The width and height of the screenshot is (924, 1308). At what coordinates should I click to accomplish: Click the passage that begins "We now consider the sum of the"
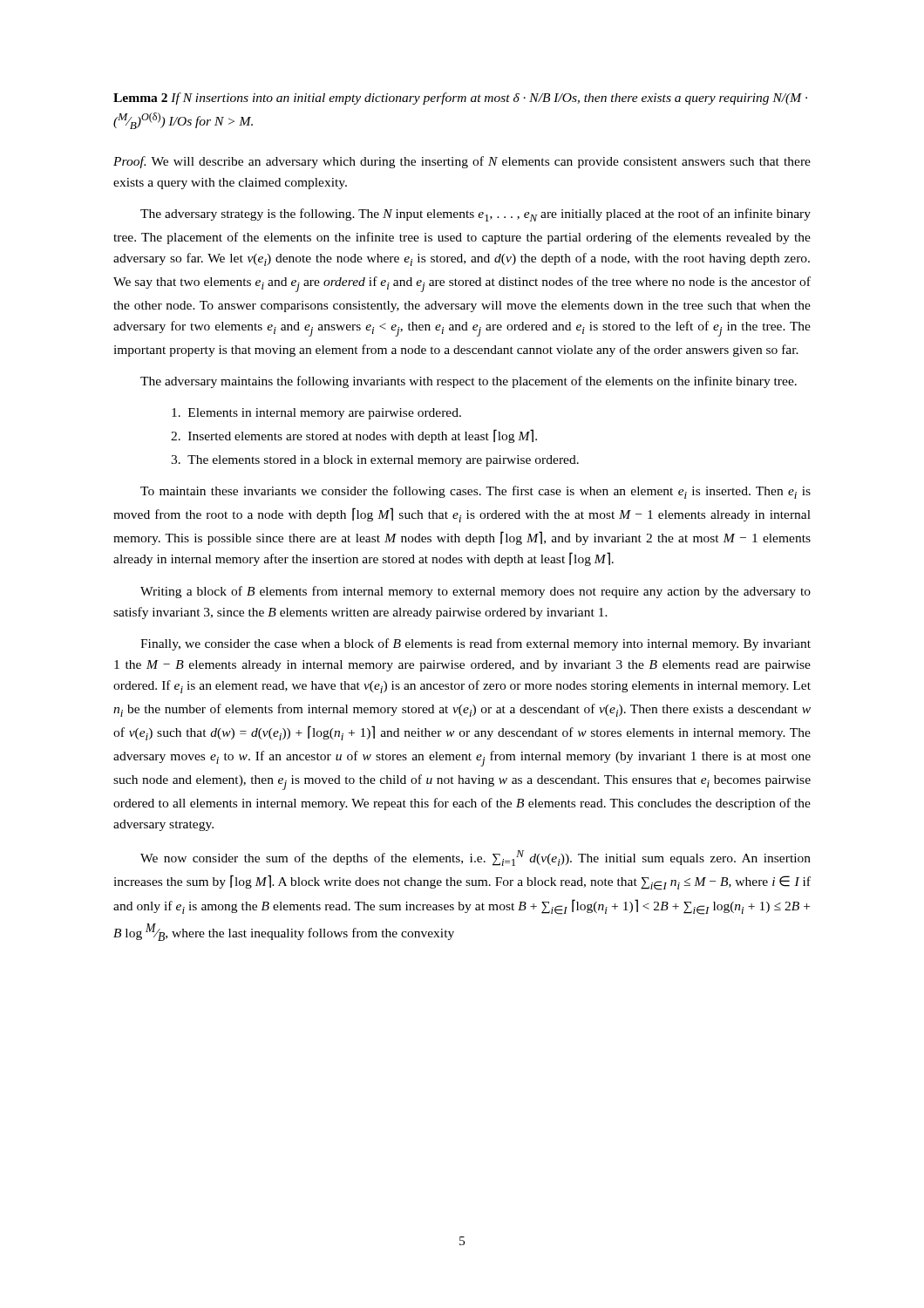(x=462, y=896)
